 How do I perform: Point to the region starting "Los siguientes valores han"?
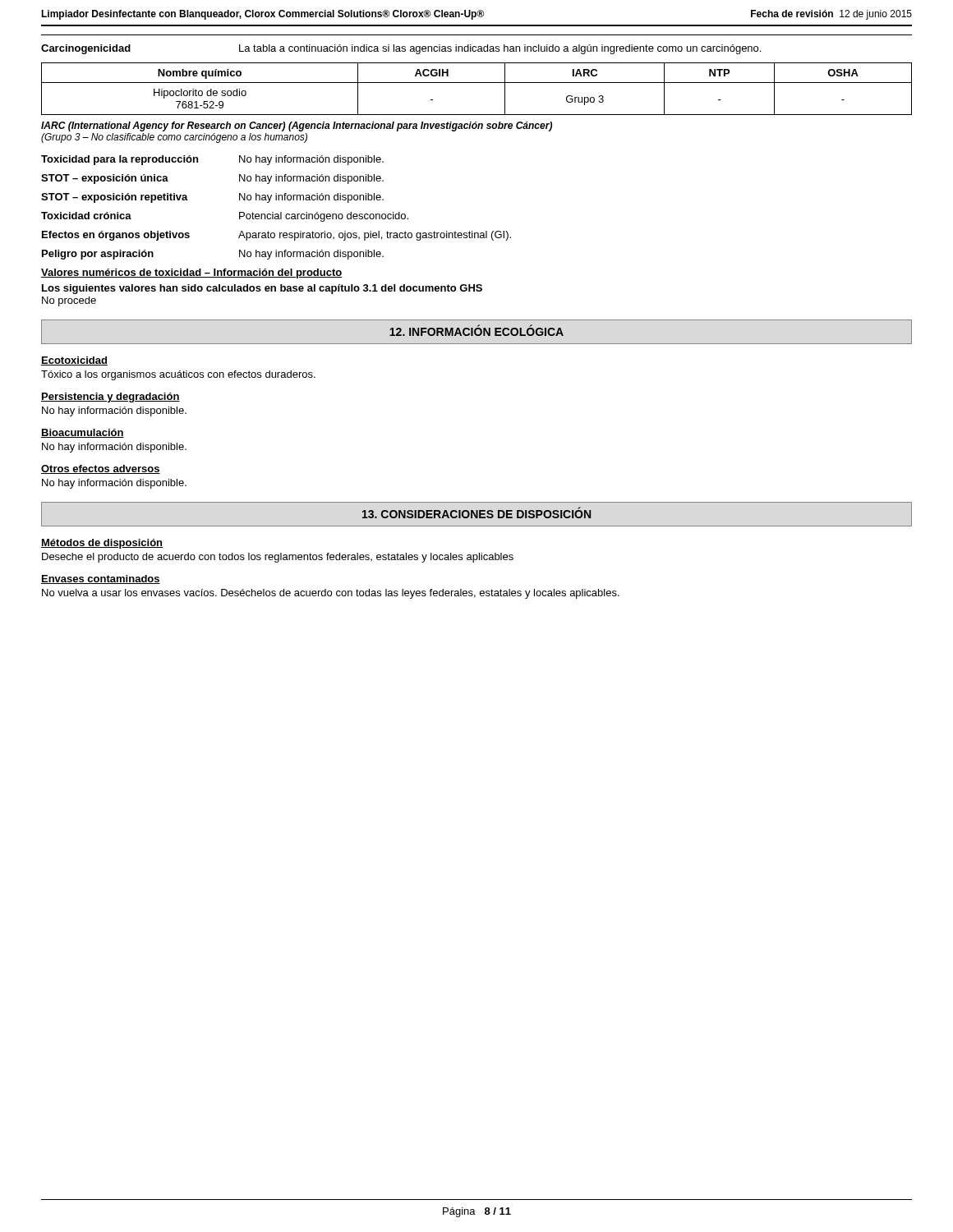click(x=262, y=294)
